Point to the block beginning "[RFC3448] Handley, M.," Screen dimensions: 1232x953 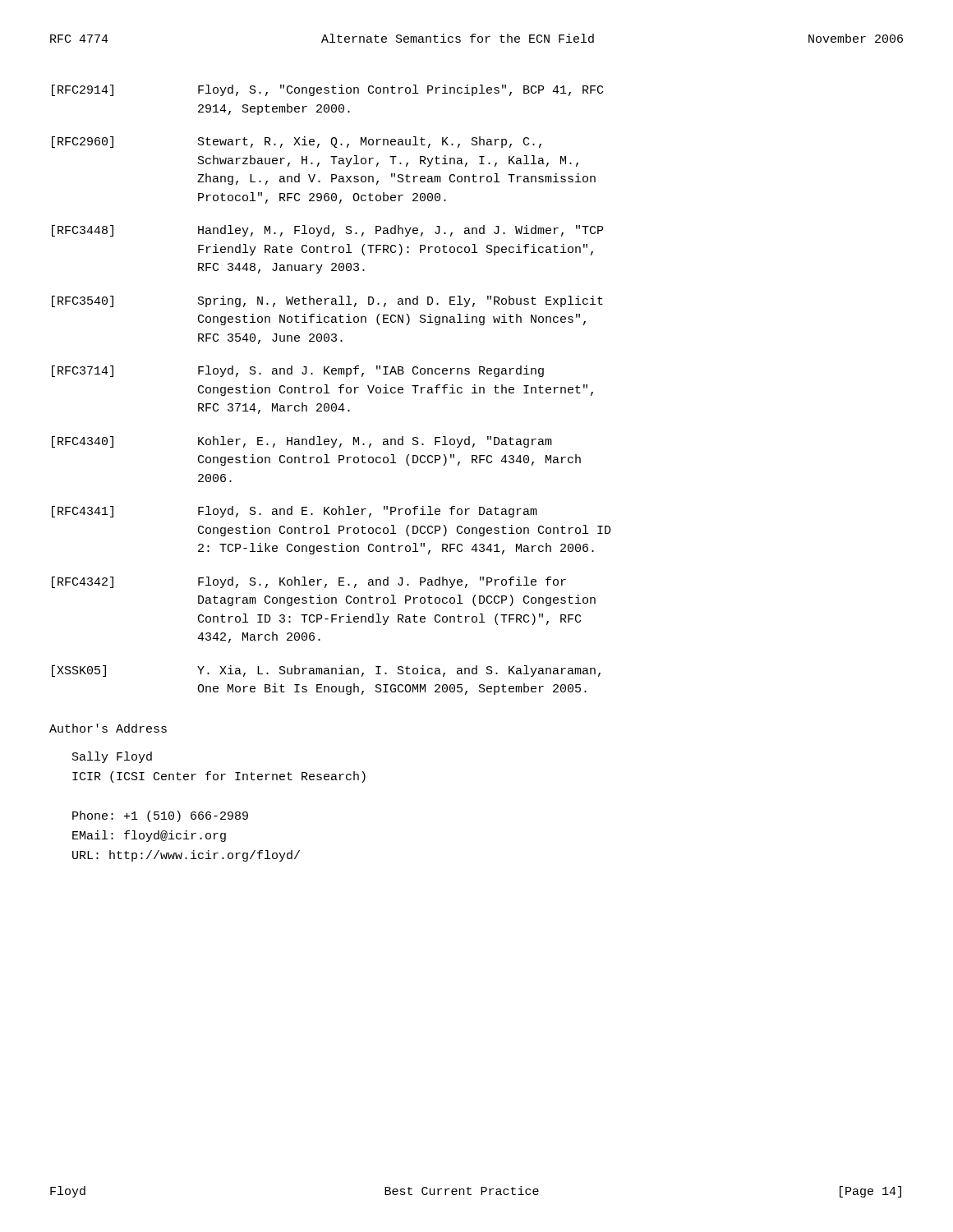[x=476, y=250]
